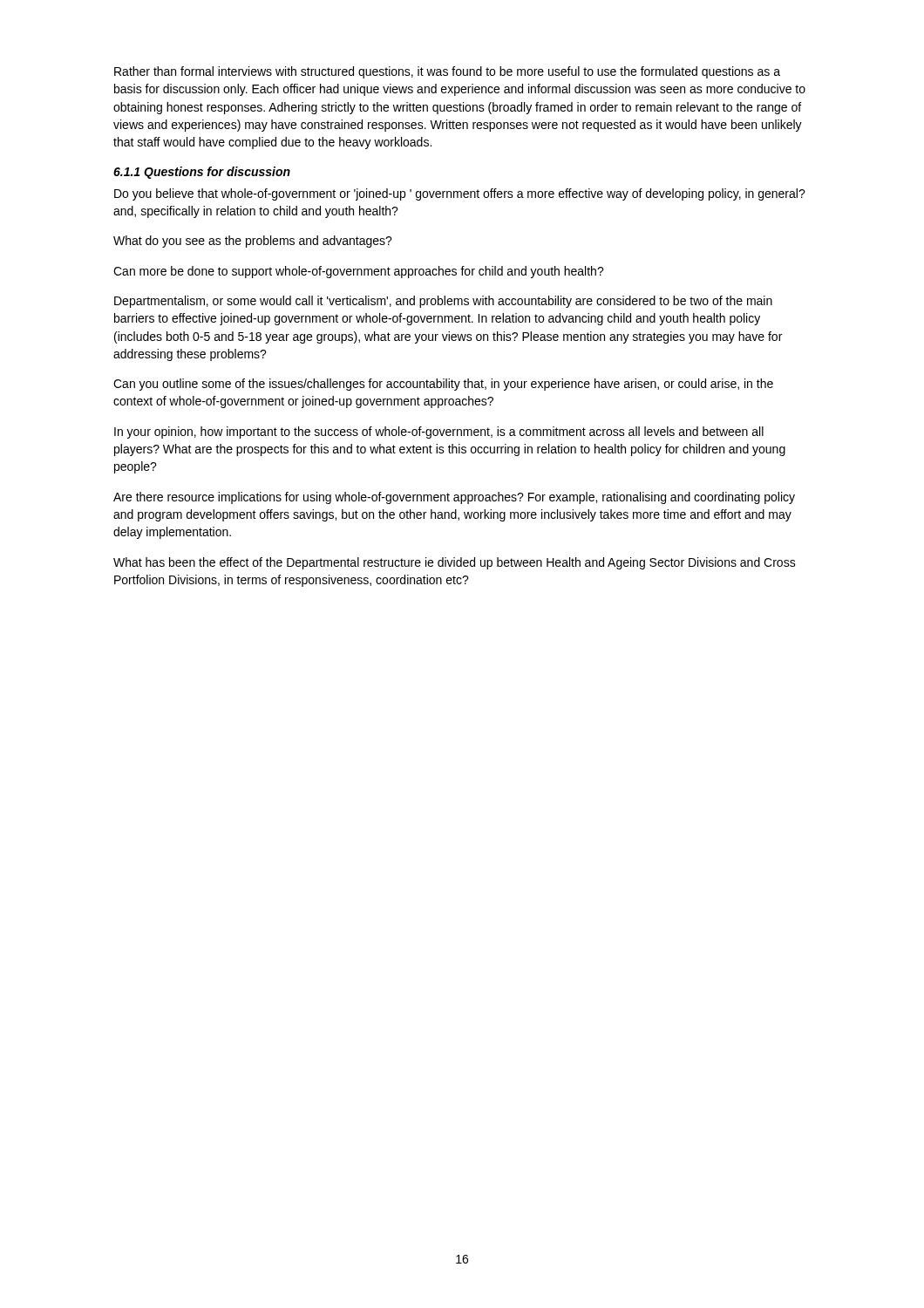Locate the text block that reads "Can you outline some of"
The width and height of the screenshot is (924, 1308).
coord(443,393)
